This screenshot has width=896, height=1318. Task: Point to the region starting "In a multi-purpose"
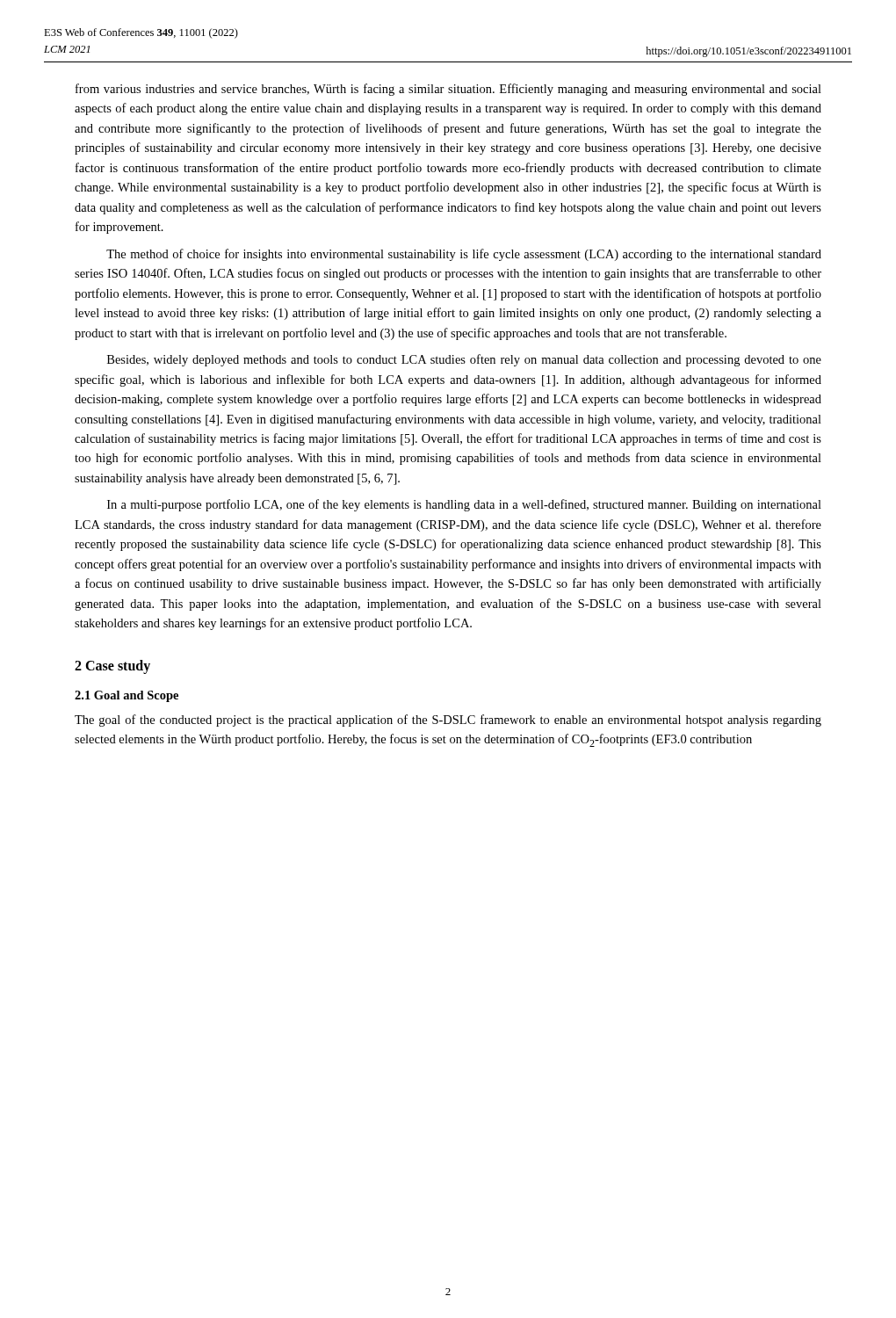448,564
